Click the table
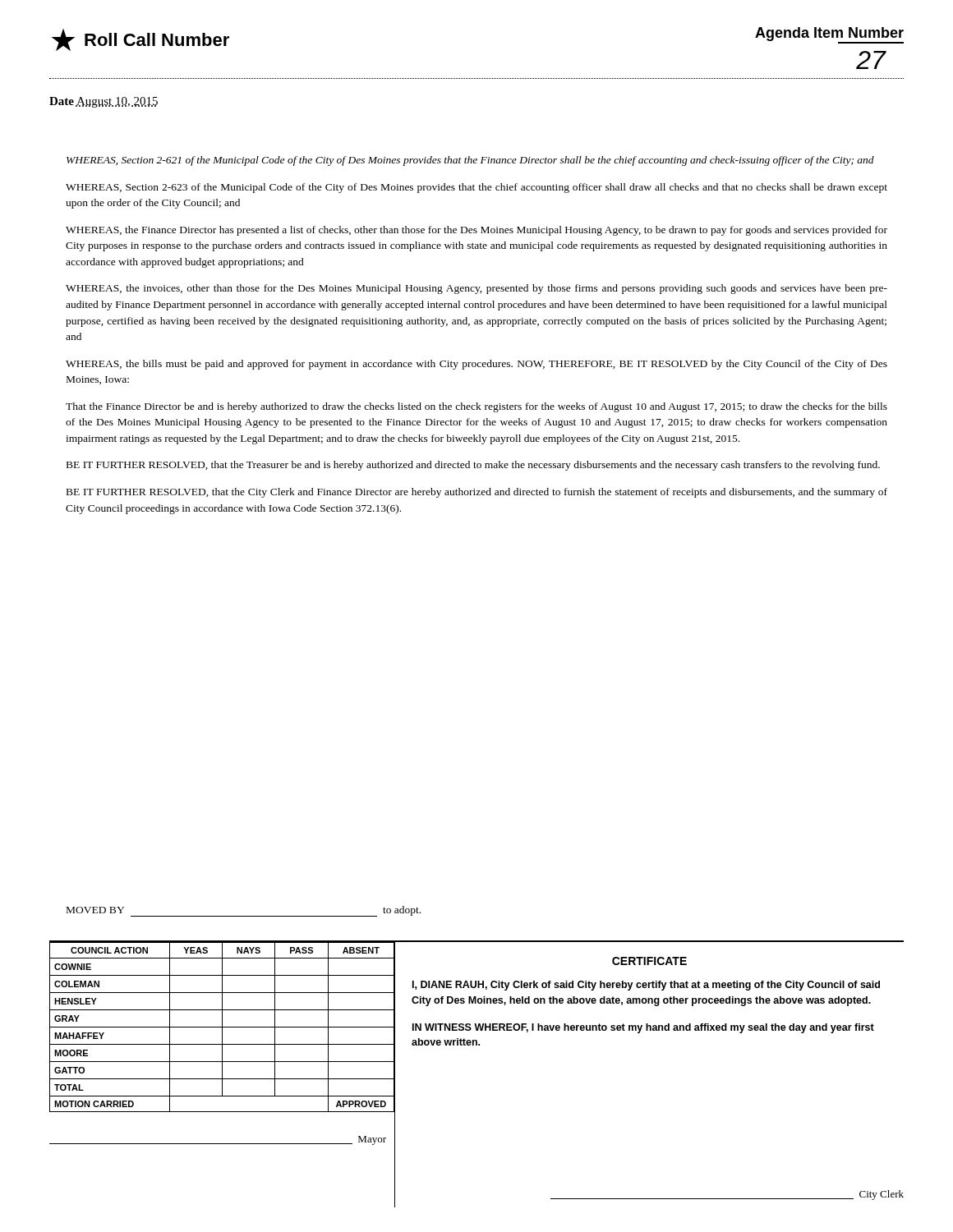 coord(222,1027)
